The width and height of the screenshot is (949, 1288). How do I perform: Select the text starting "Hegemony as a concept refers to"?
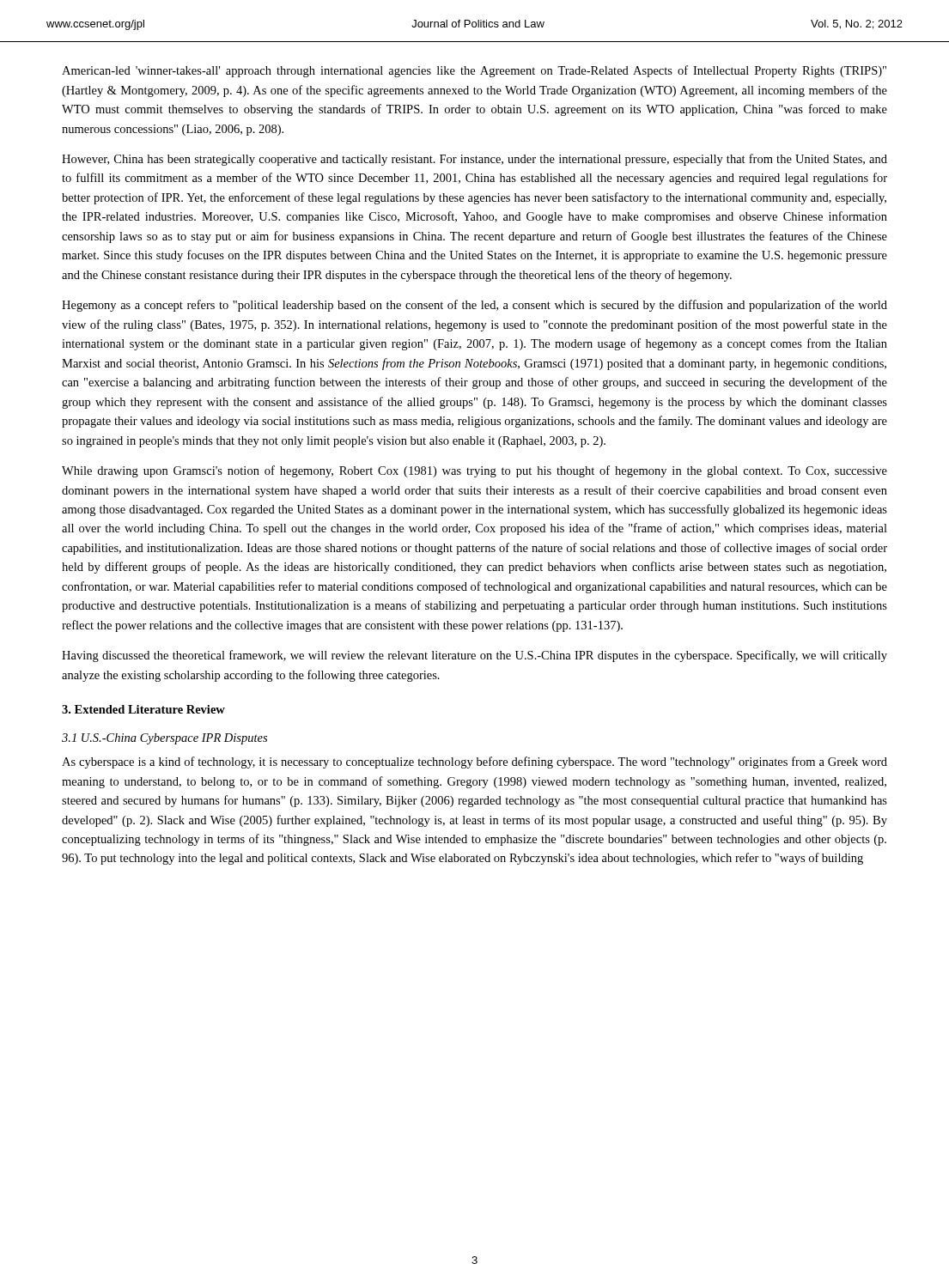474,373
